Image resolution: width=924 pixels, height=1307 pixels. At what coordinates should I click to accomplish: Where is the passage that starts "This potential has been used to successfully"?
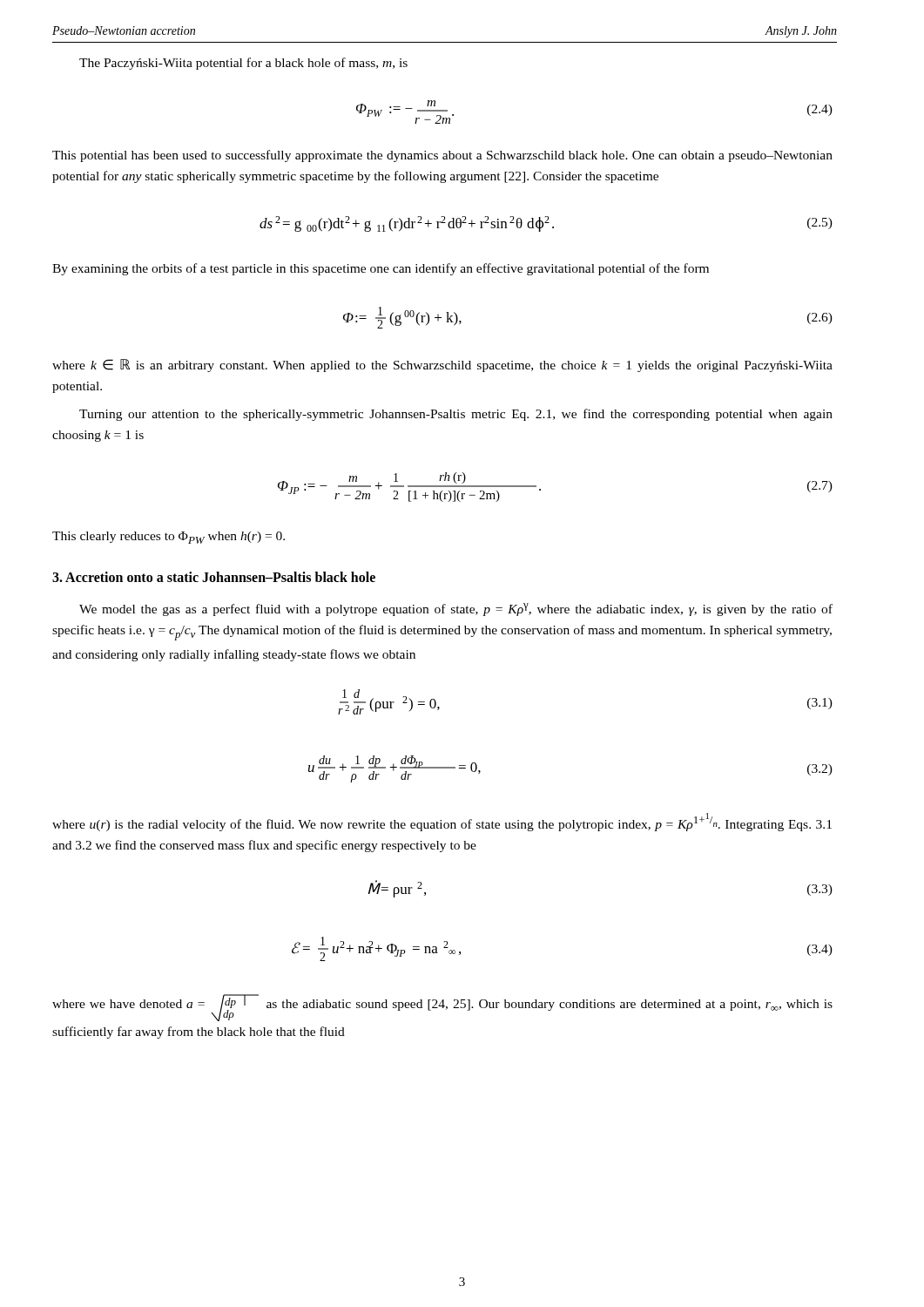coord(442,165)
